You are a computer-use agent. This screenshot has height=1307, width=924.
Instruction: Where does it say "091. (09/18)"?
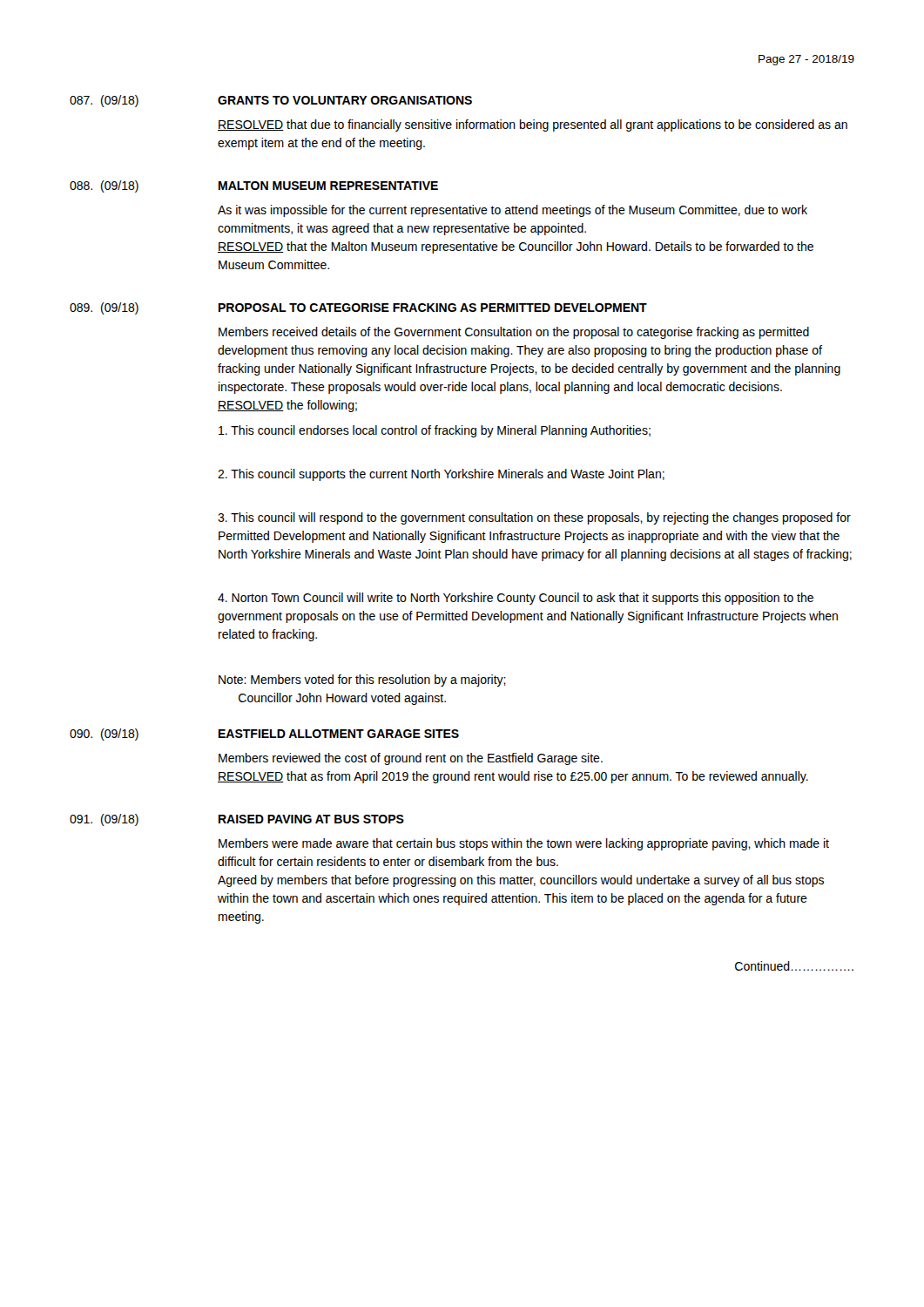[104, 819]
